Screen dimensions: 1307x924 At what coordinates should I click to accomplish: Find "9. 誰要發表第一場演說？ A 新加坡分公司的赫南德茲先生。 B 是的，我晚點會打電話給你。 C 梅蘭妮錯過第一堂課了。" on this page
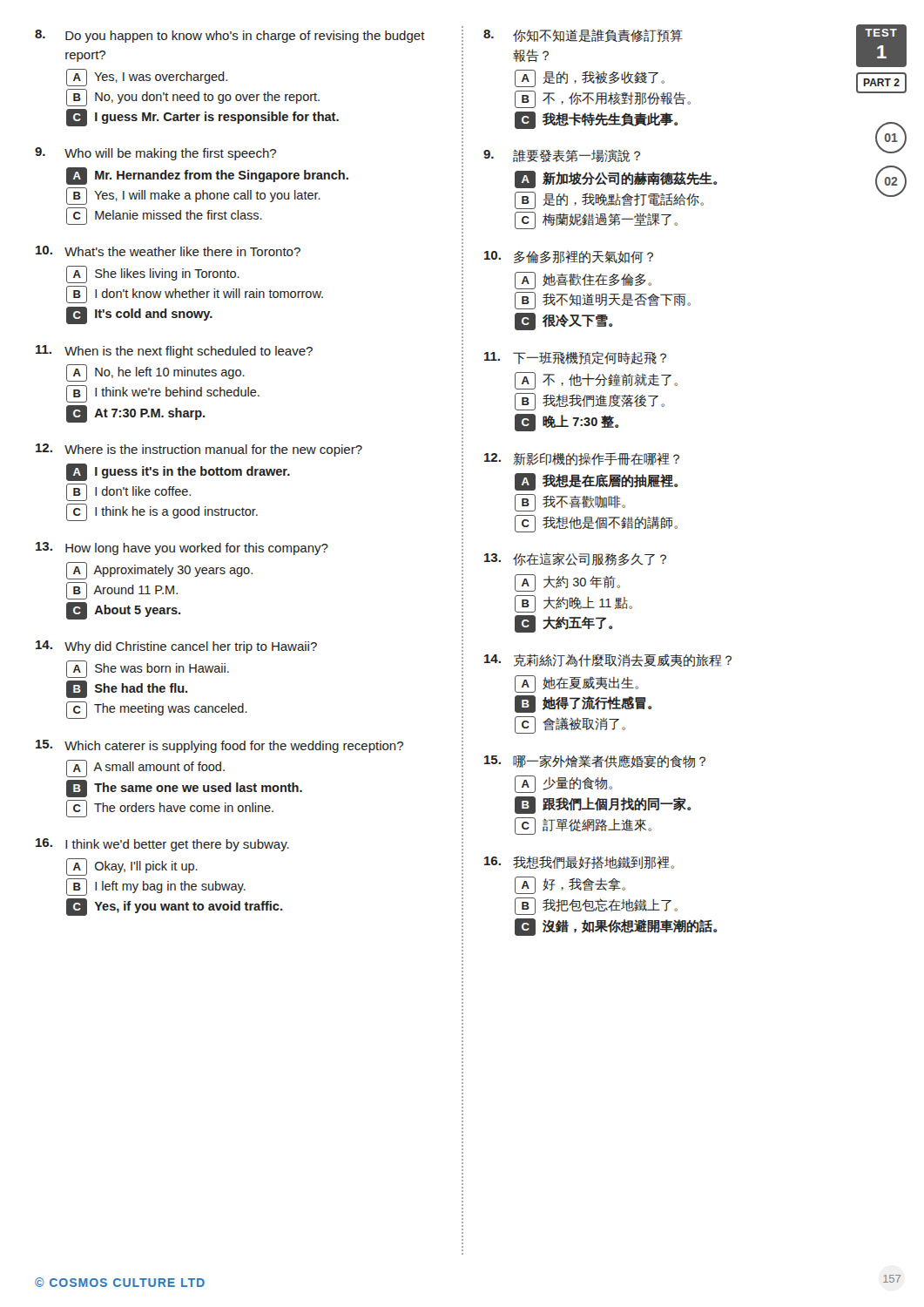[x=674, y=189]
